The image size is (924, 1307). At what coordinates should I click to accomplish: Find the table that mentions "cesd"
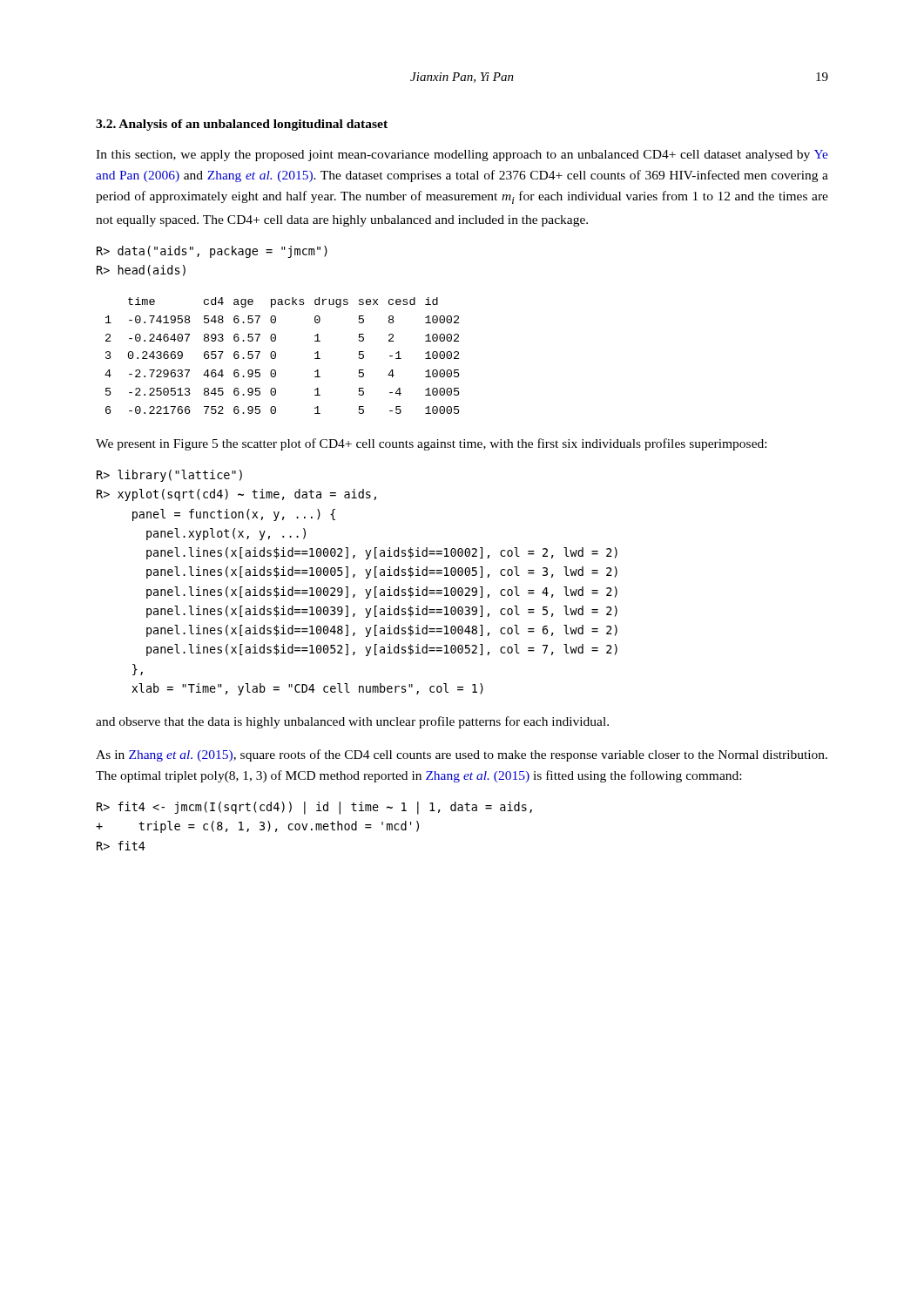tap(466, 357)
